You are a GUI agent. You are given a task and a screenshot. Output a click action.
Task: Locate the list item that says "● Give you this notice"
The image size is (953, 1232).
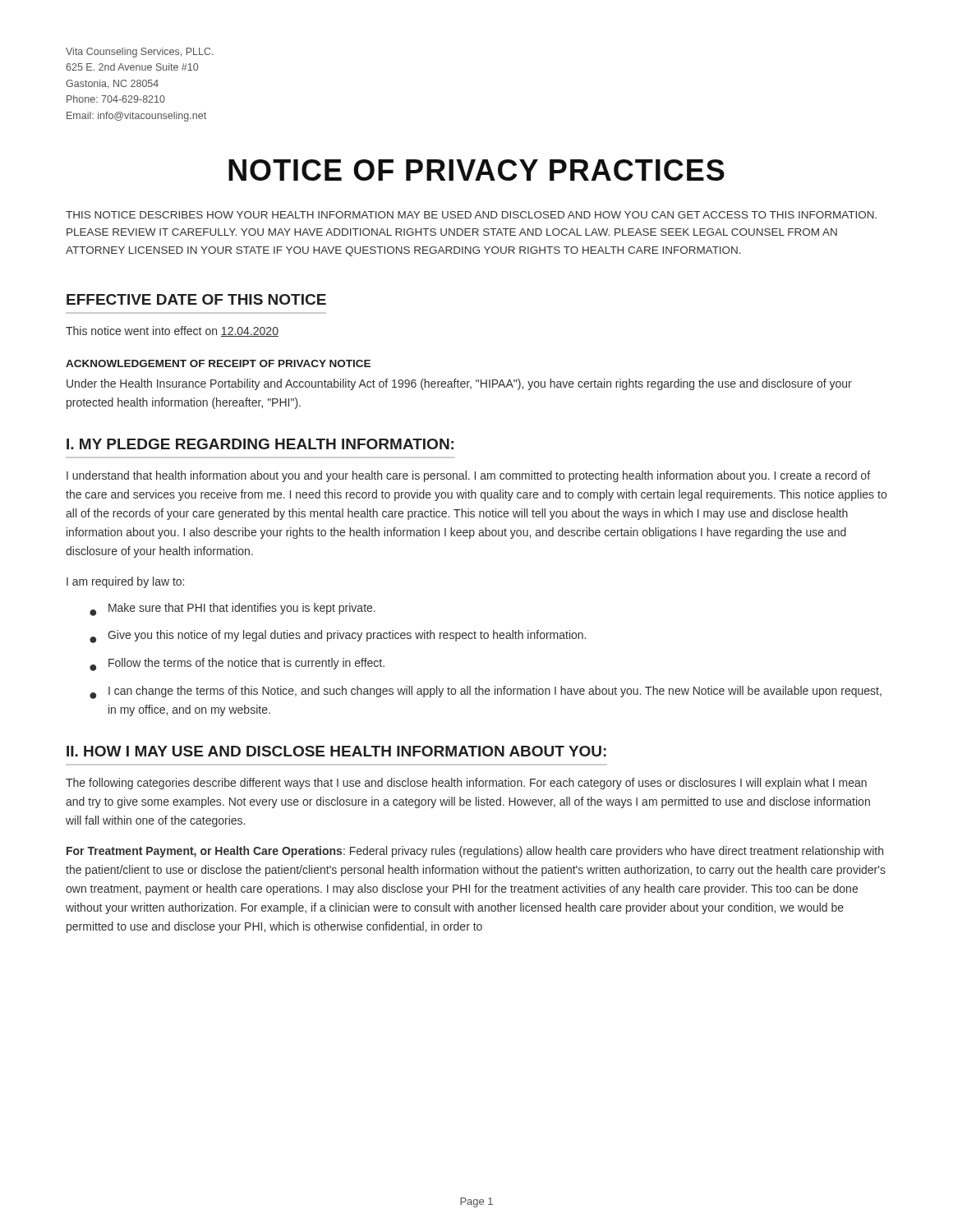click(338, 639)
